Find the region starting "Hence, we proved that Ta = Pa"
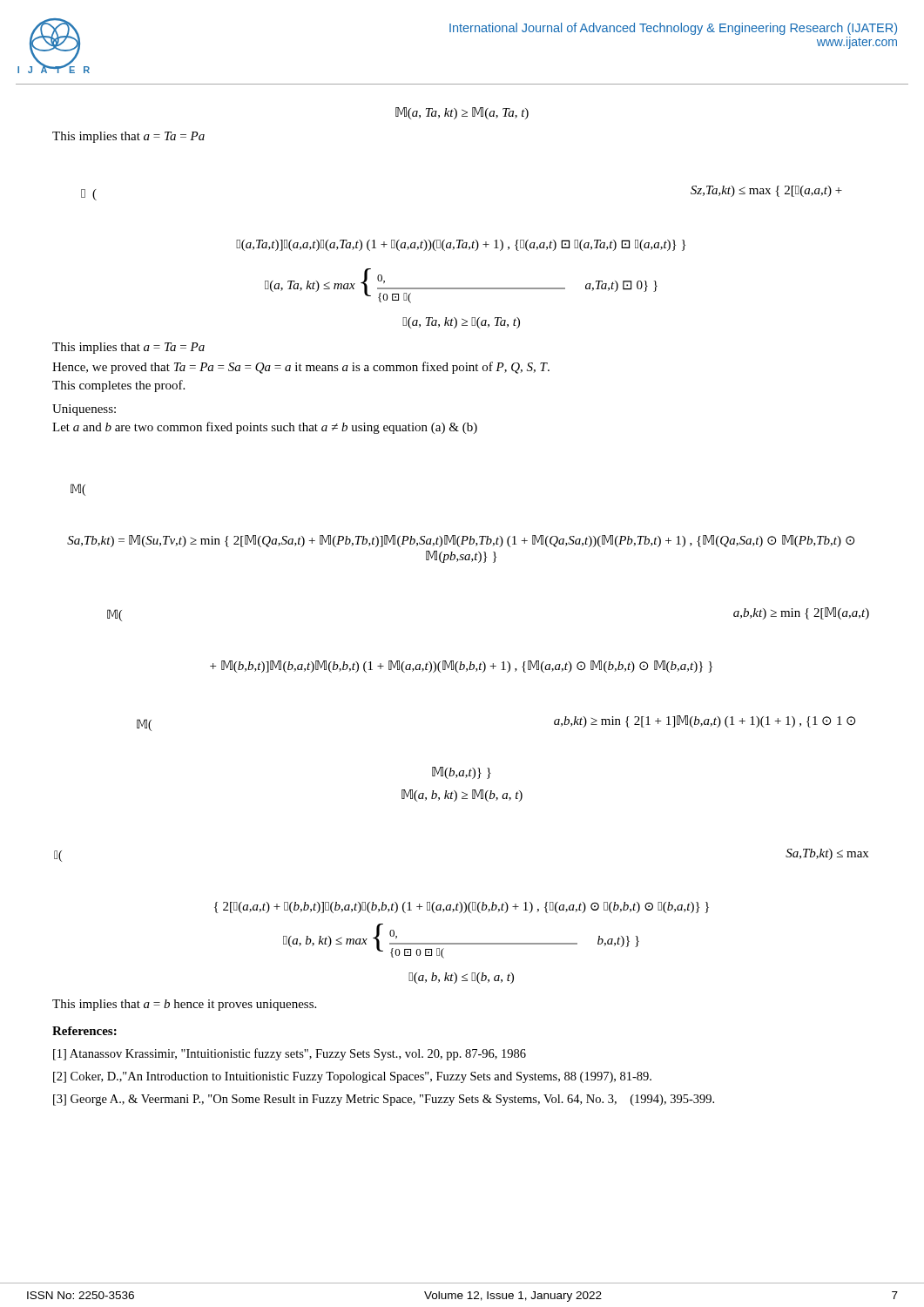This screenshot has height=1307, width=924. (x=301, y=366)
